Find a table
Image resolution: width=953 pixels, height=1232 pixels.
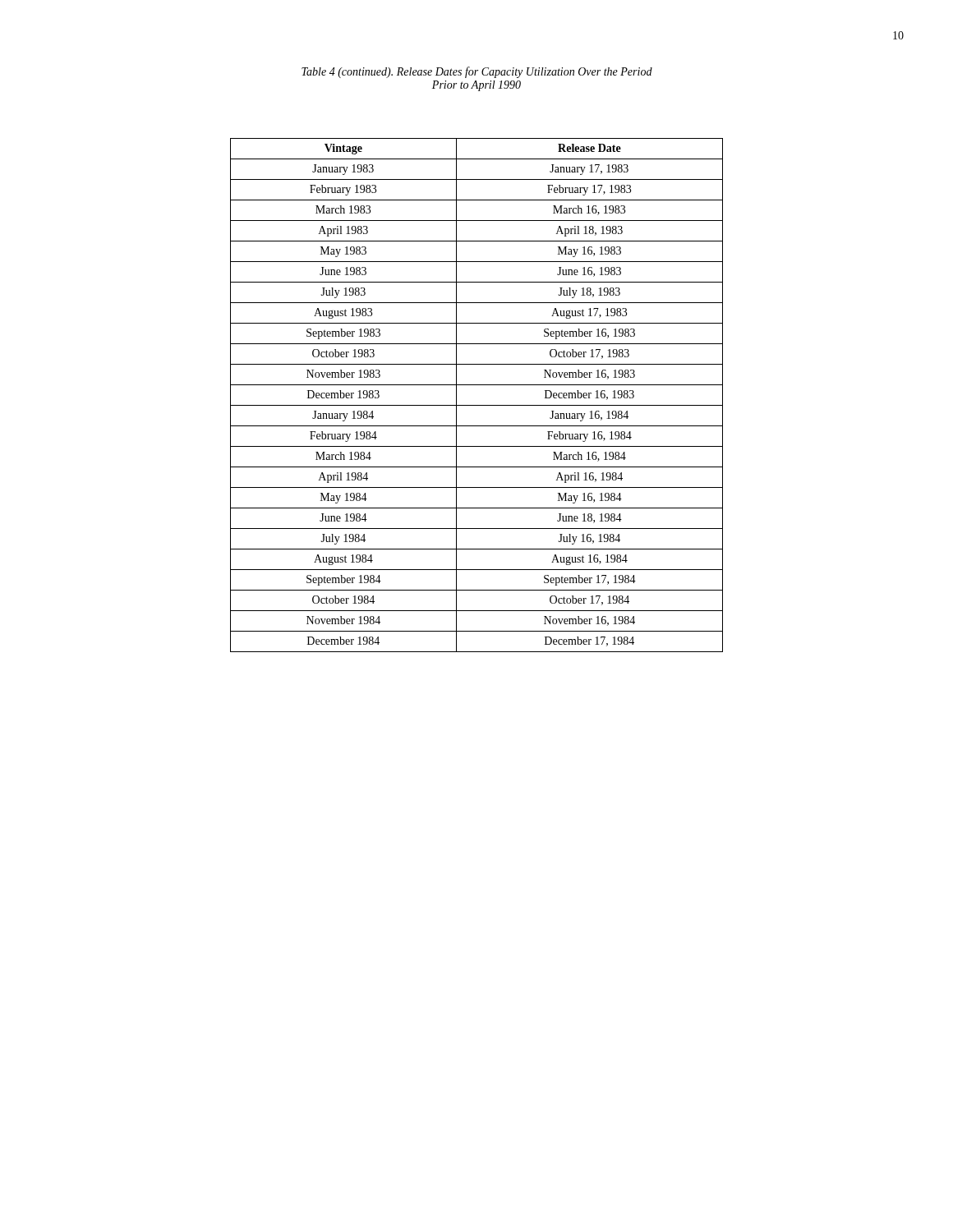tap(476, 395)
